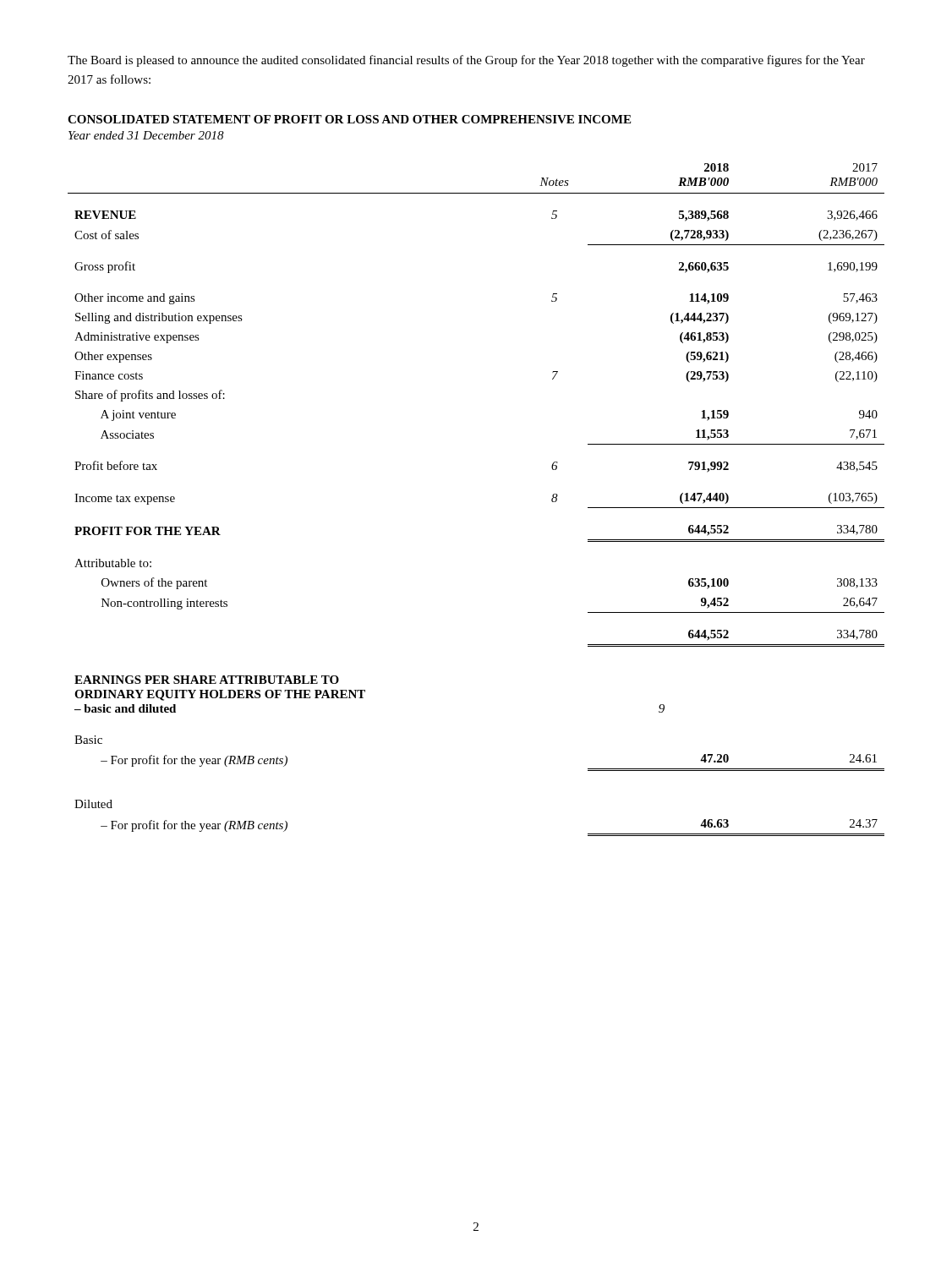Click the passage that begins "The Board is pleased to announce"
The width and height of the screenshot is (952, 1268).
point(466,70)
